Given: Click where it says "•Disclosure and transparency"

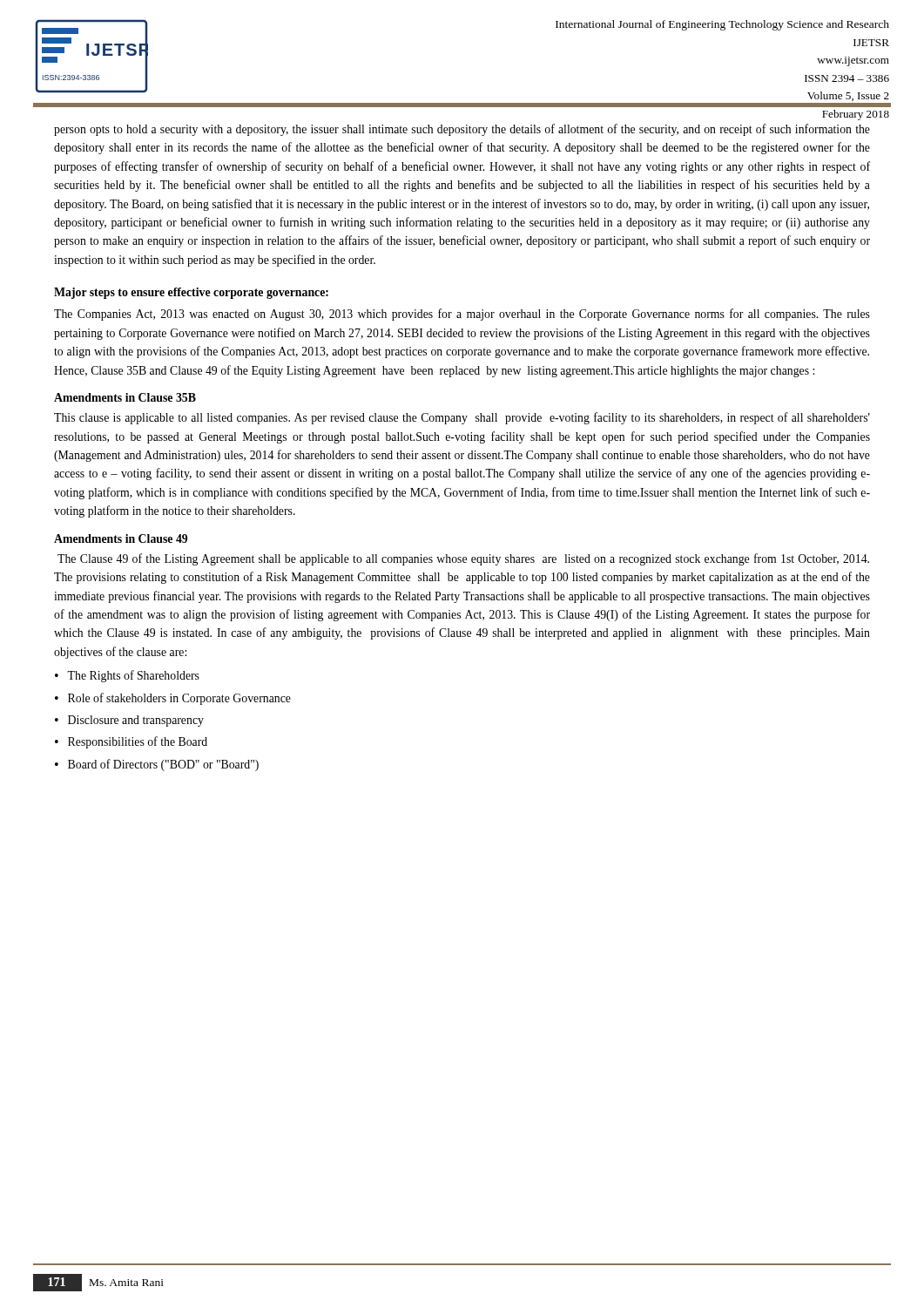Looking at the screenshot, I should [x=129, y=721].
